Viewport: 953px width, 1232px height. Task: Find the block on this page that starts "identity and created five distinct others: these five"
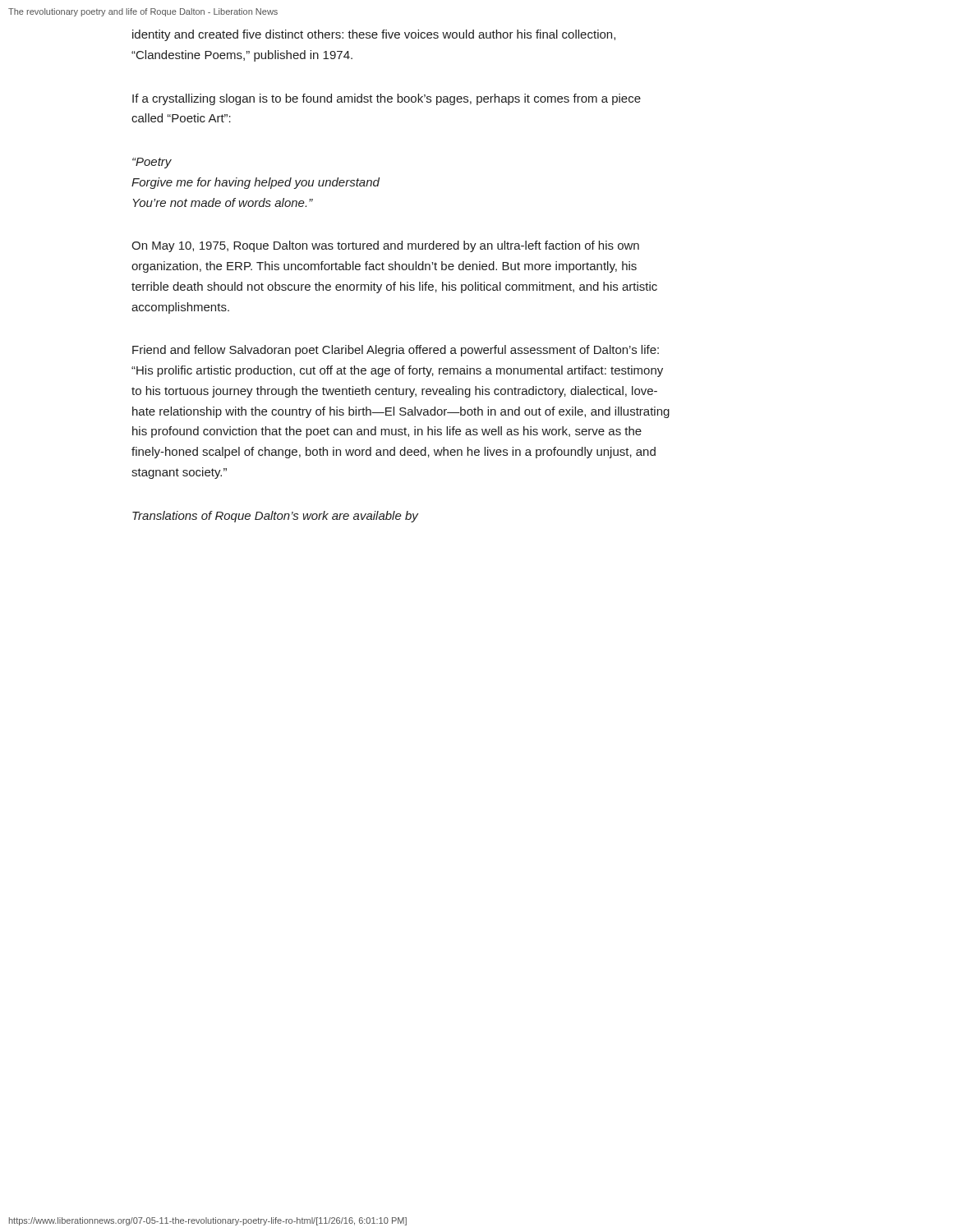(374, 44)
